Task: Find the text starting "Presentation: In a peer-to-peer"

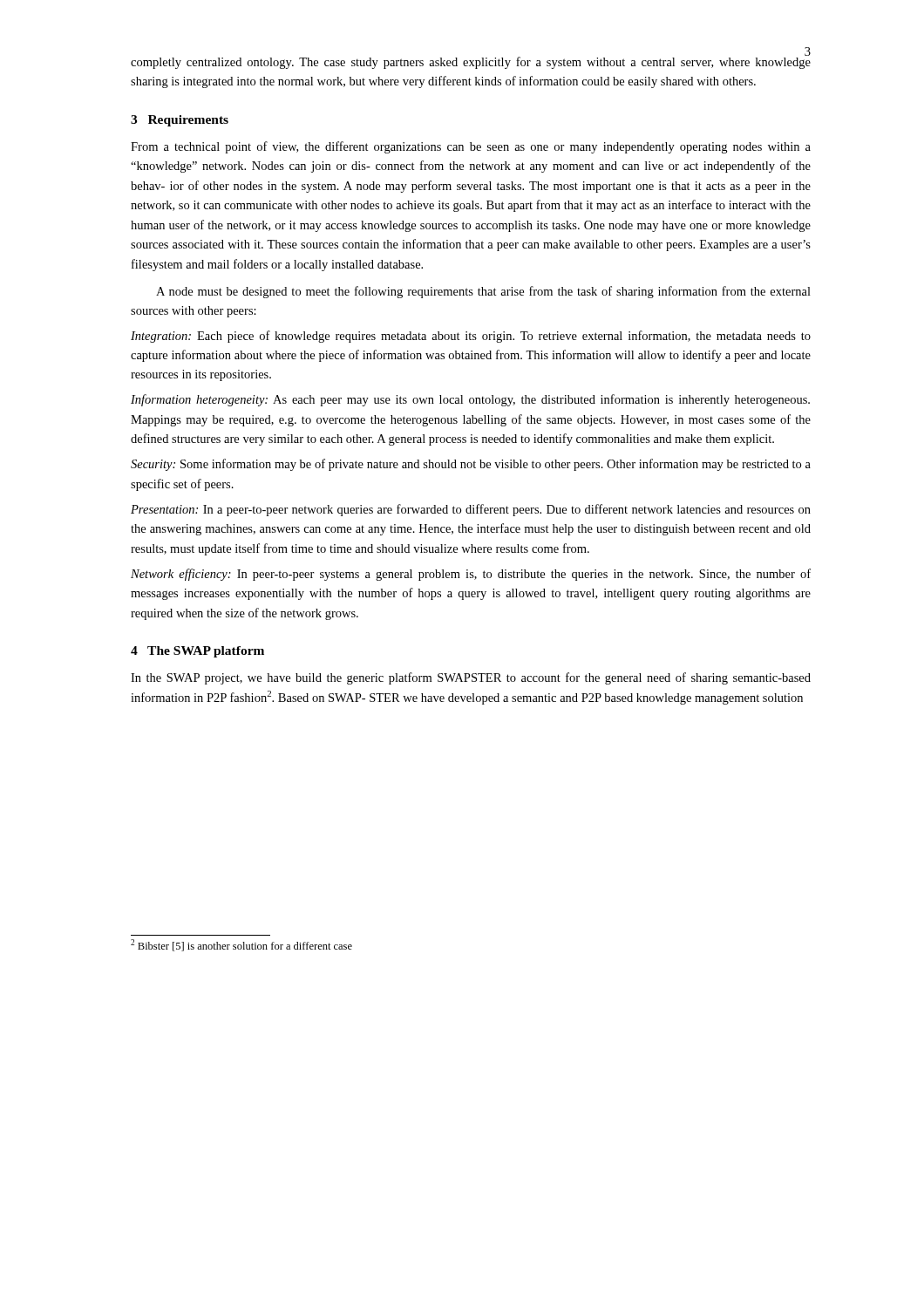Action: click(x=471, y=529)
